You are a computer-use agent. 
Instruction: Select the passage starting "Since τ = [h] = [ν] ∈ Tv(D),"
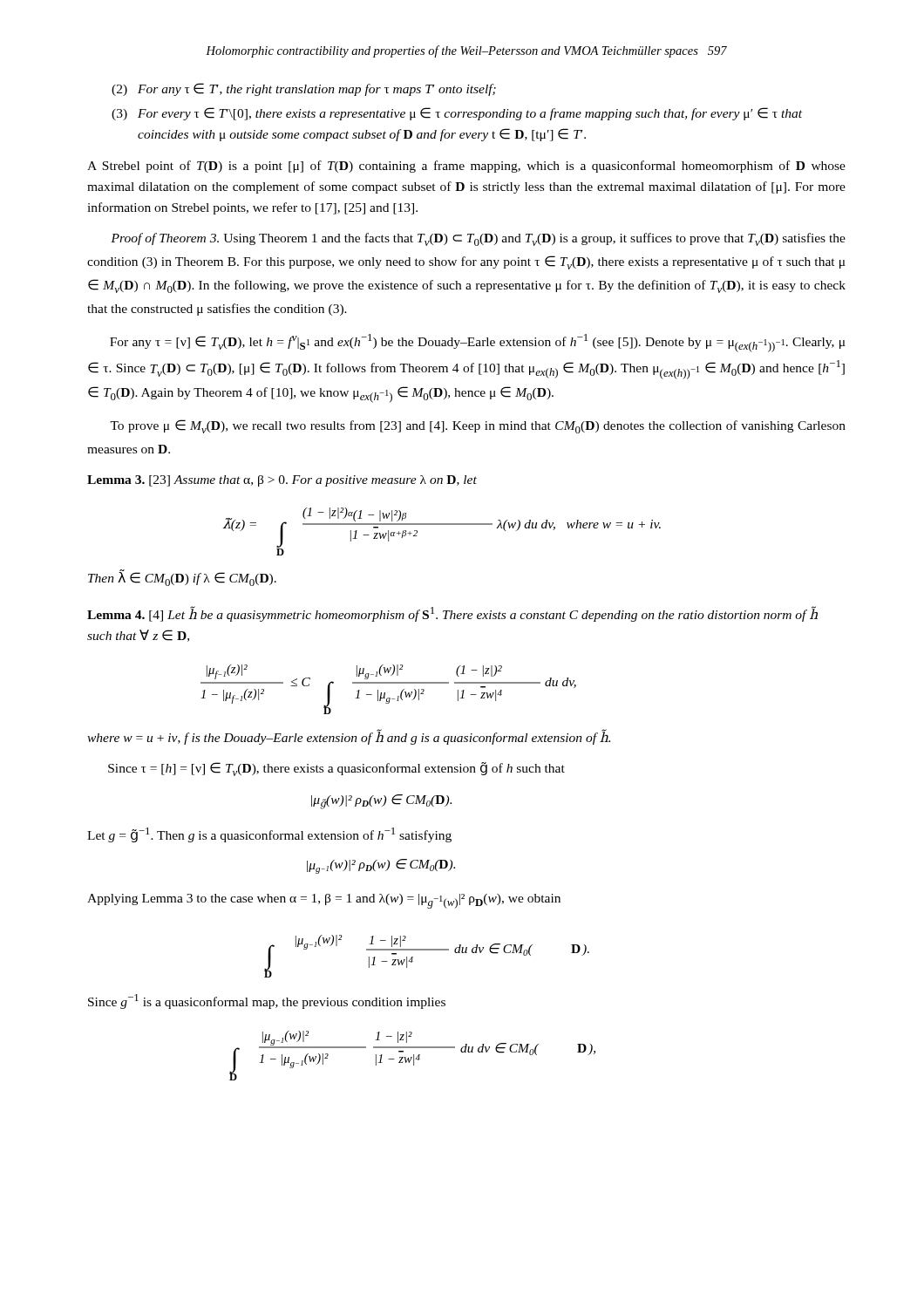[326, 770]
